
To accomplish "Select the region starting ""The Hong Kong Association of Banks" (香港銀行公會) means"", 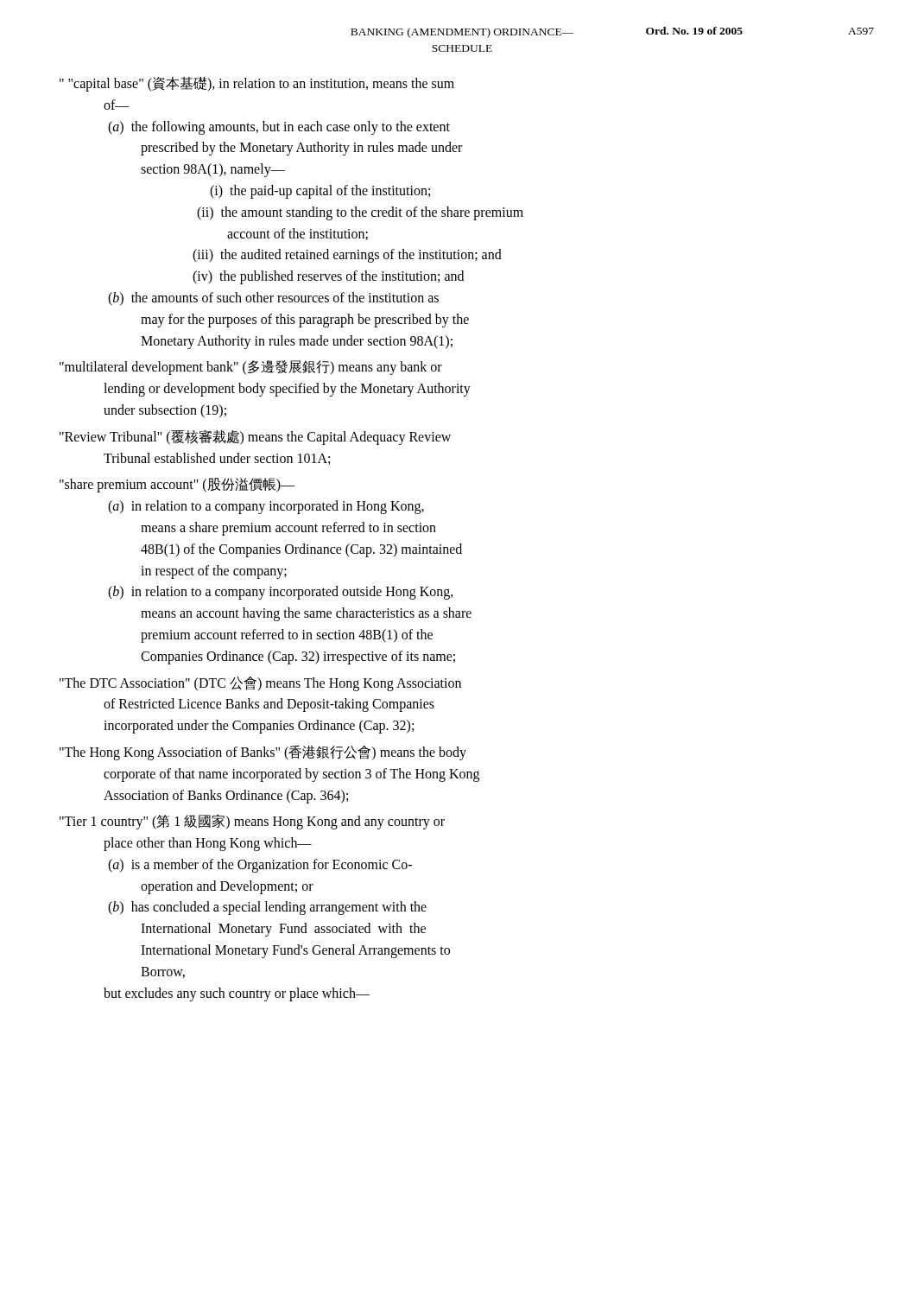I will 465,774.
